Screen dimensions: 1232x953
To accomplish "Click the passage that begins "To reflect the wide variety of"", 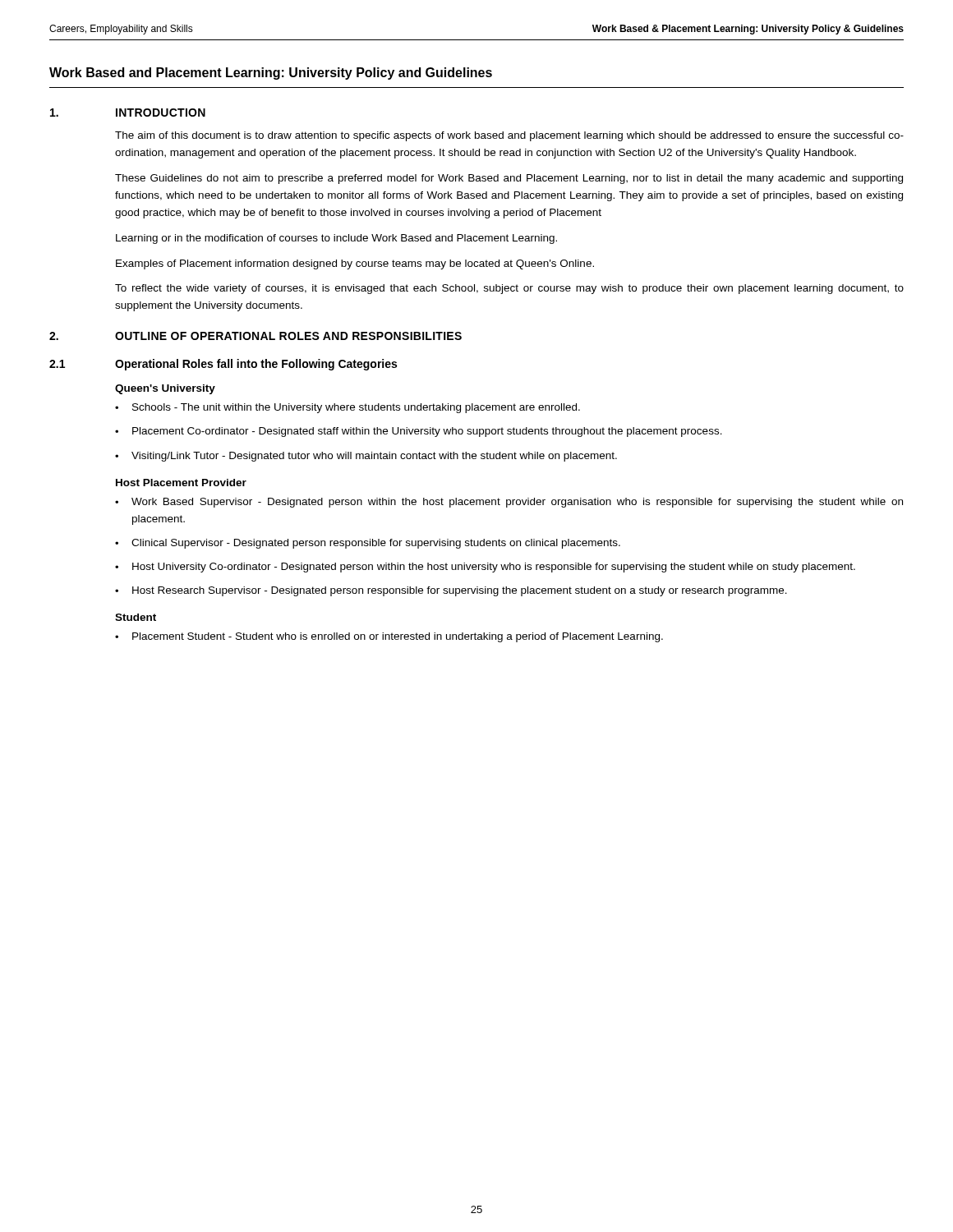I will pos(509,297).
